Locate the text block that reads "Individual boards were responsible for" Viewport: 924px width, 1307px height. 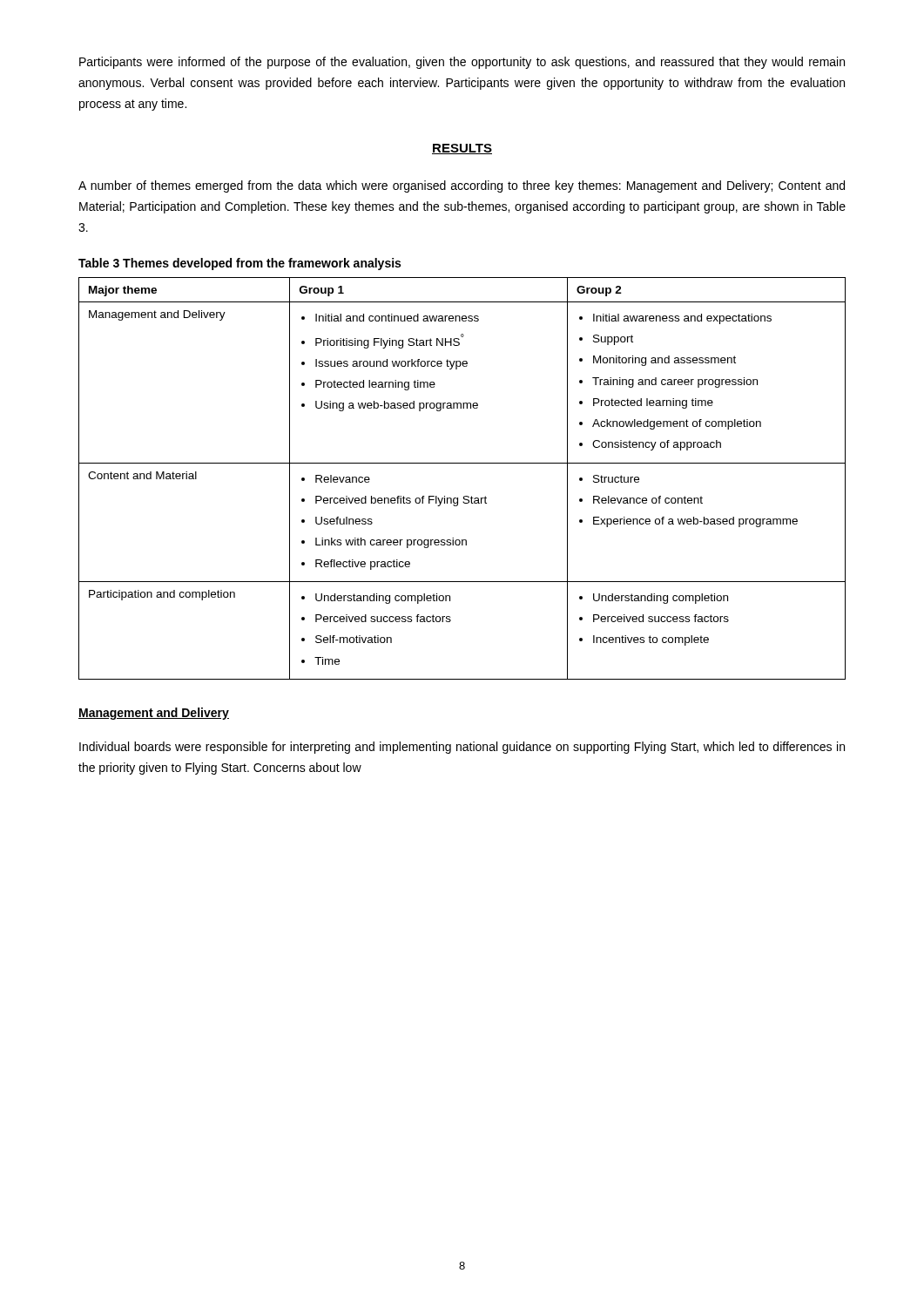(462, 757)
